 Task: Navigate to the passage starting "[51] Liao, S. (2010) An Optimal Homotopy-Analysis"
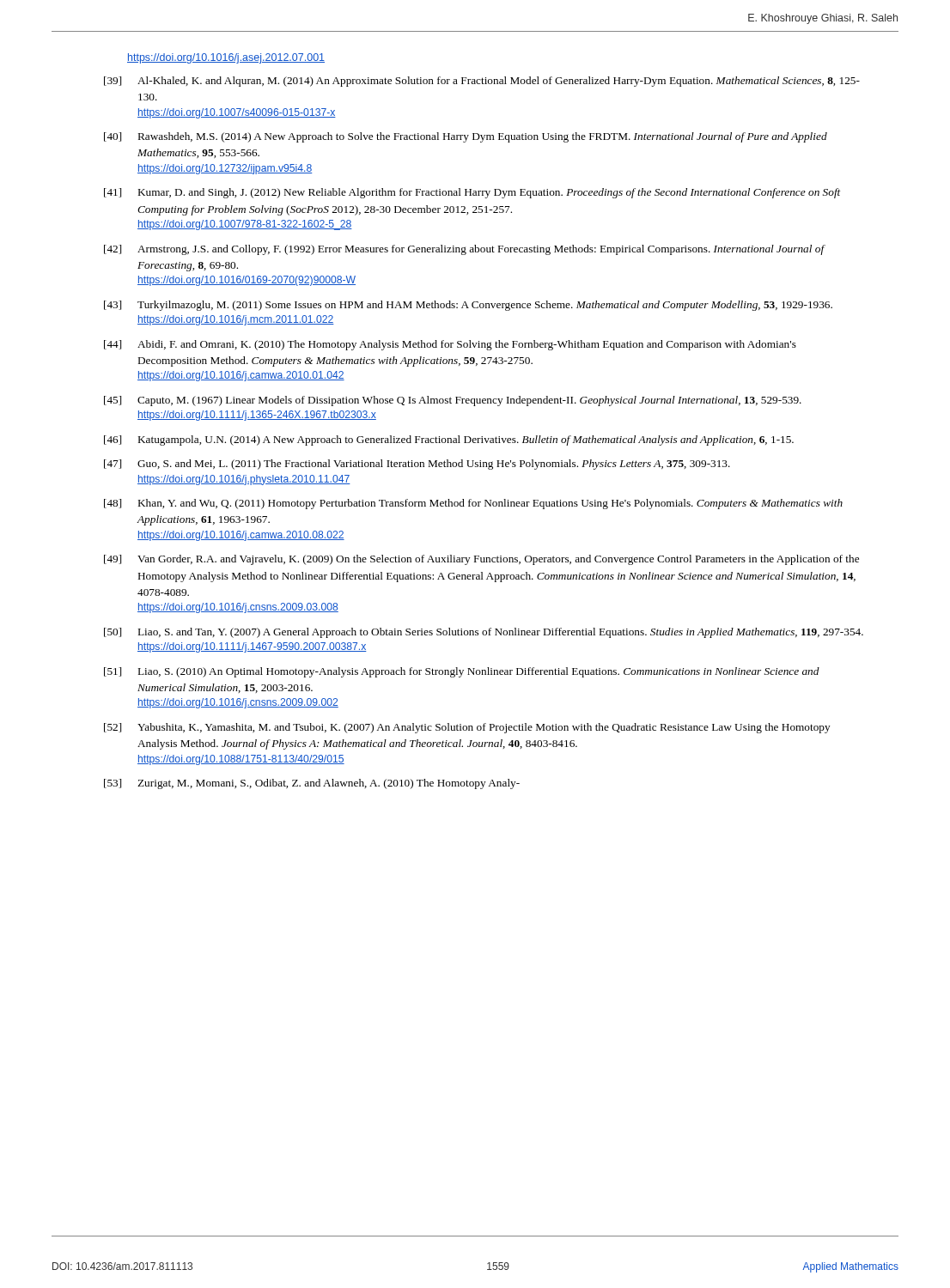point(462,672)
